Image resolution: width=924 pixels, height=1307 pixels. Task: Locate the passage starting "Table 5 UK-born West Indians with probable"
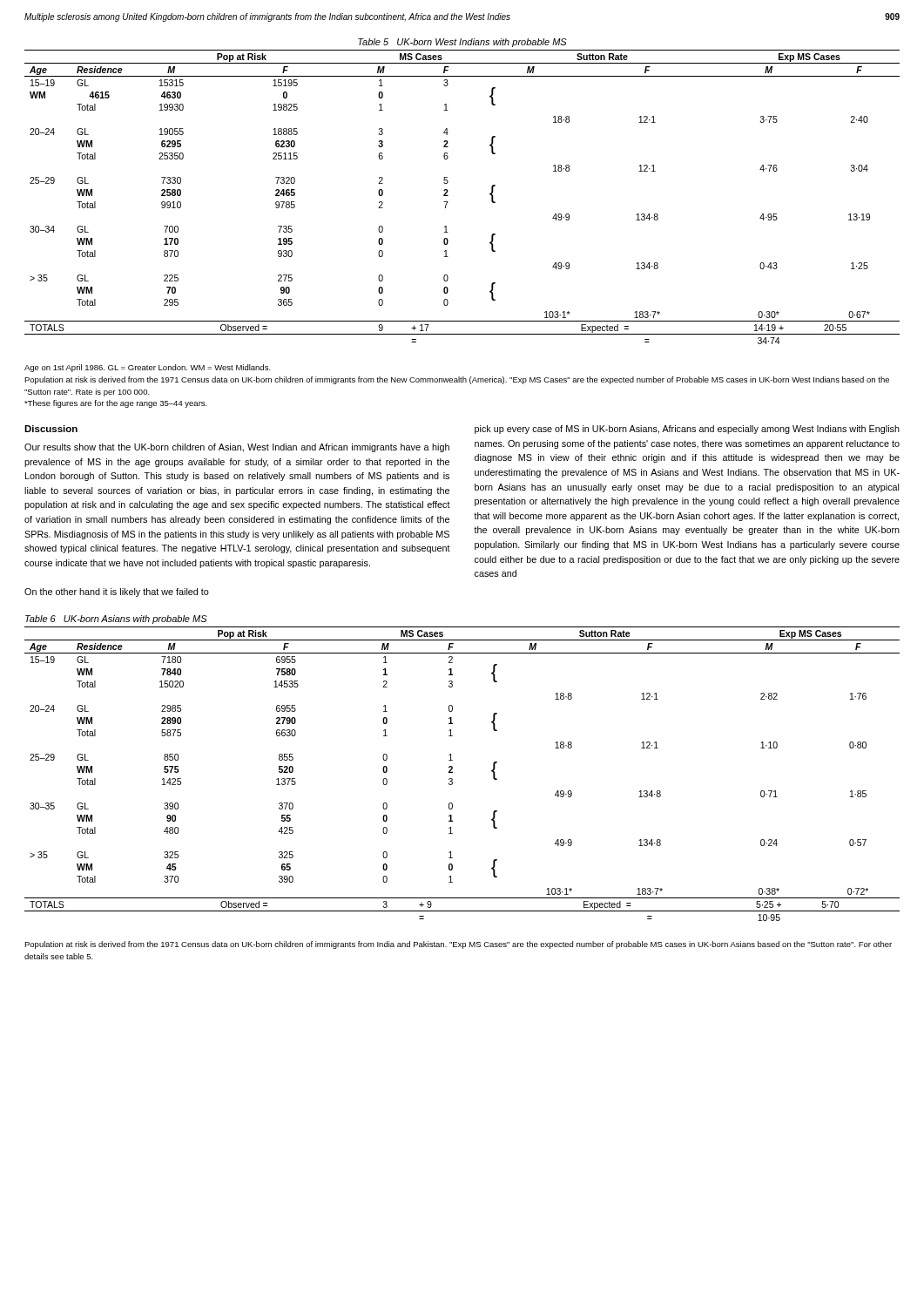462,42
